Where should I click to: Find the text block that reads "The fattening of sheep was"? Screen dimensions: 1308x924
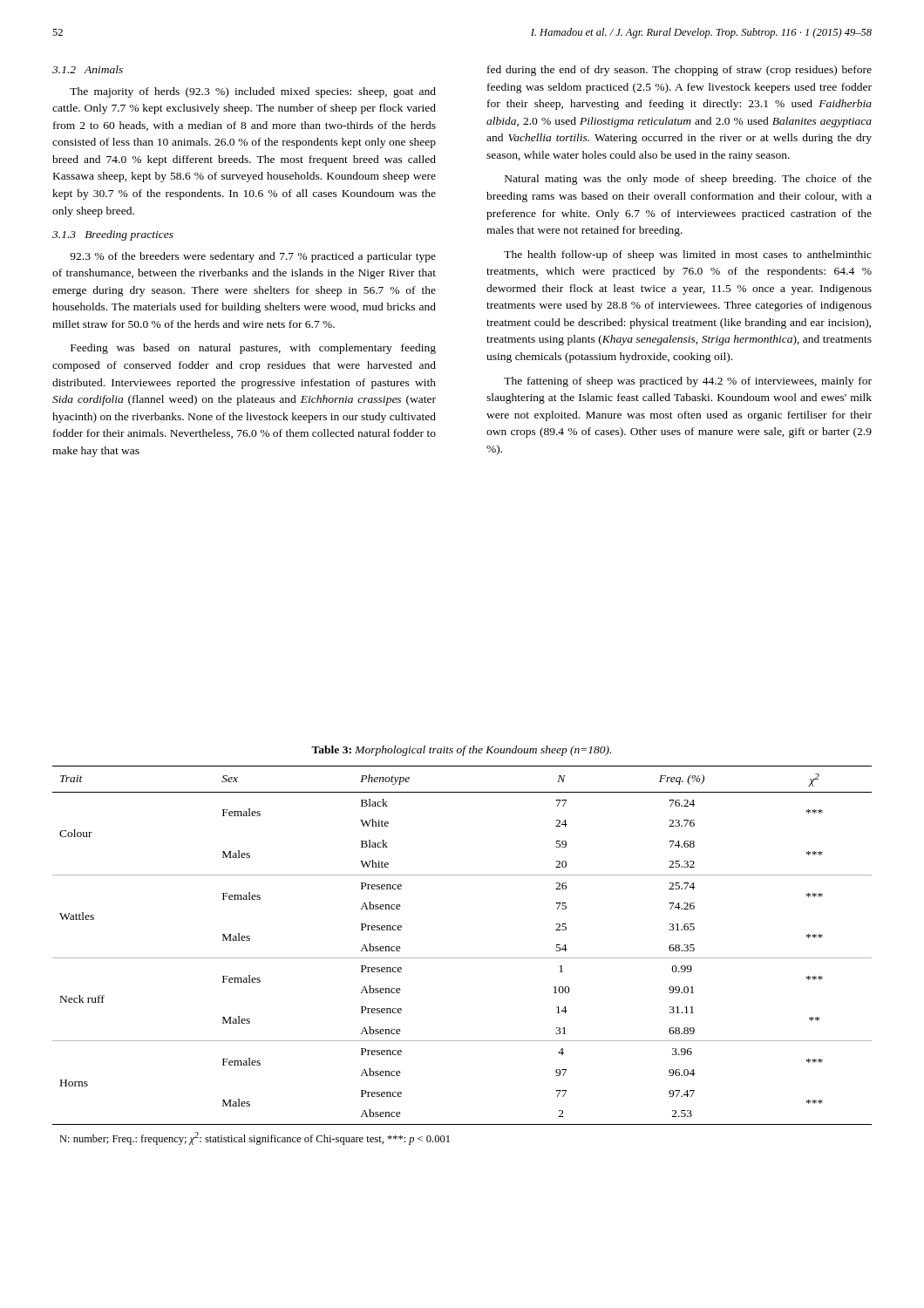point(679,415)
